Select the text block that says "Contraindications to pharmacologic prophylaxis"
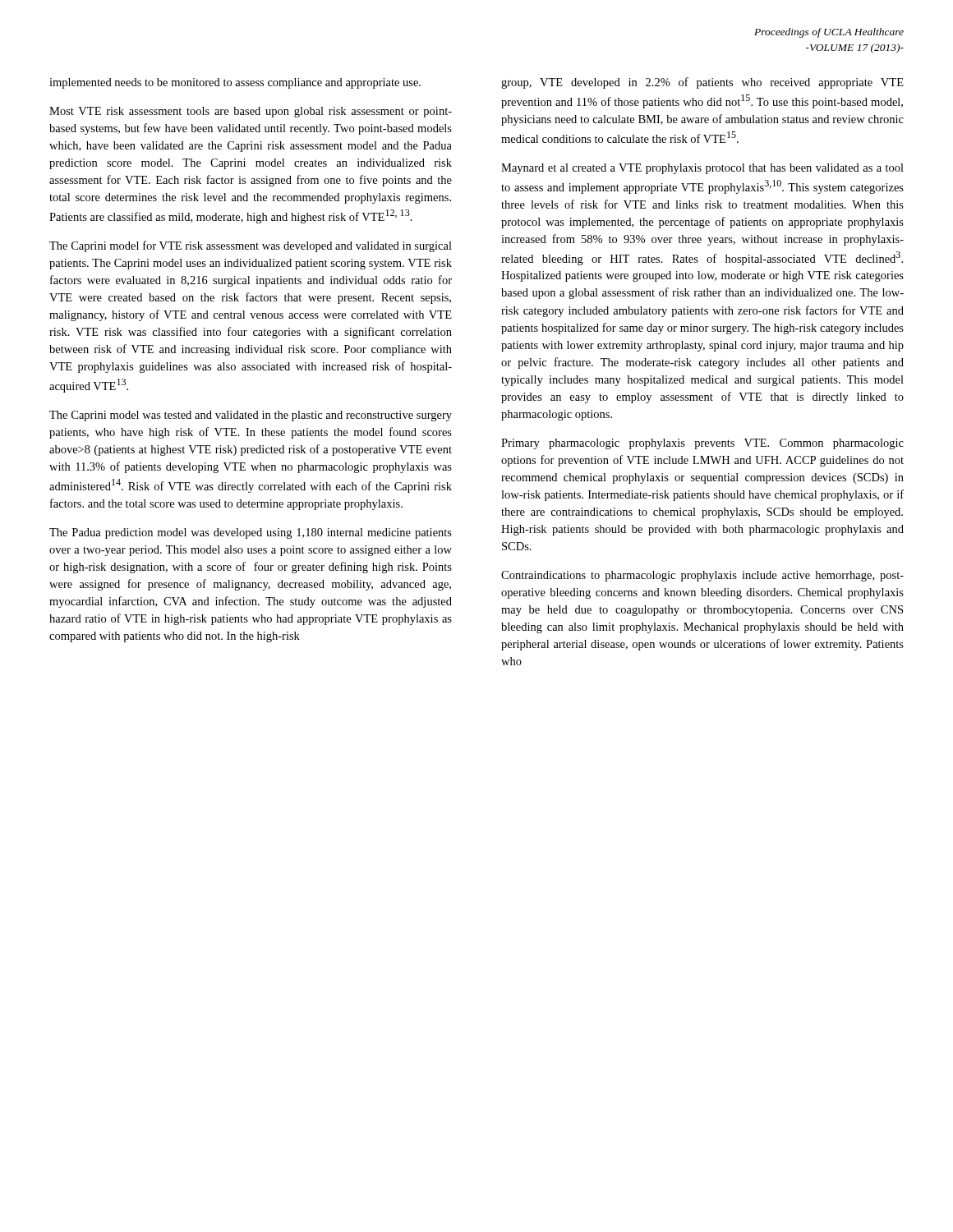 point(702,618)
